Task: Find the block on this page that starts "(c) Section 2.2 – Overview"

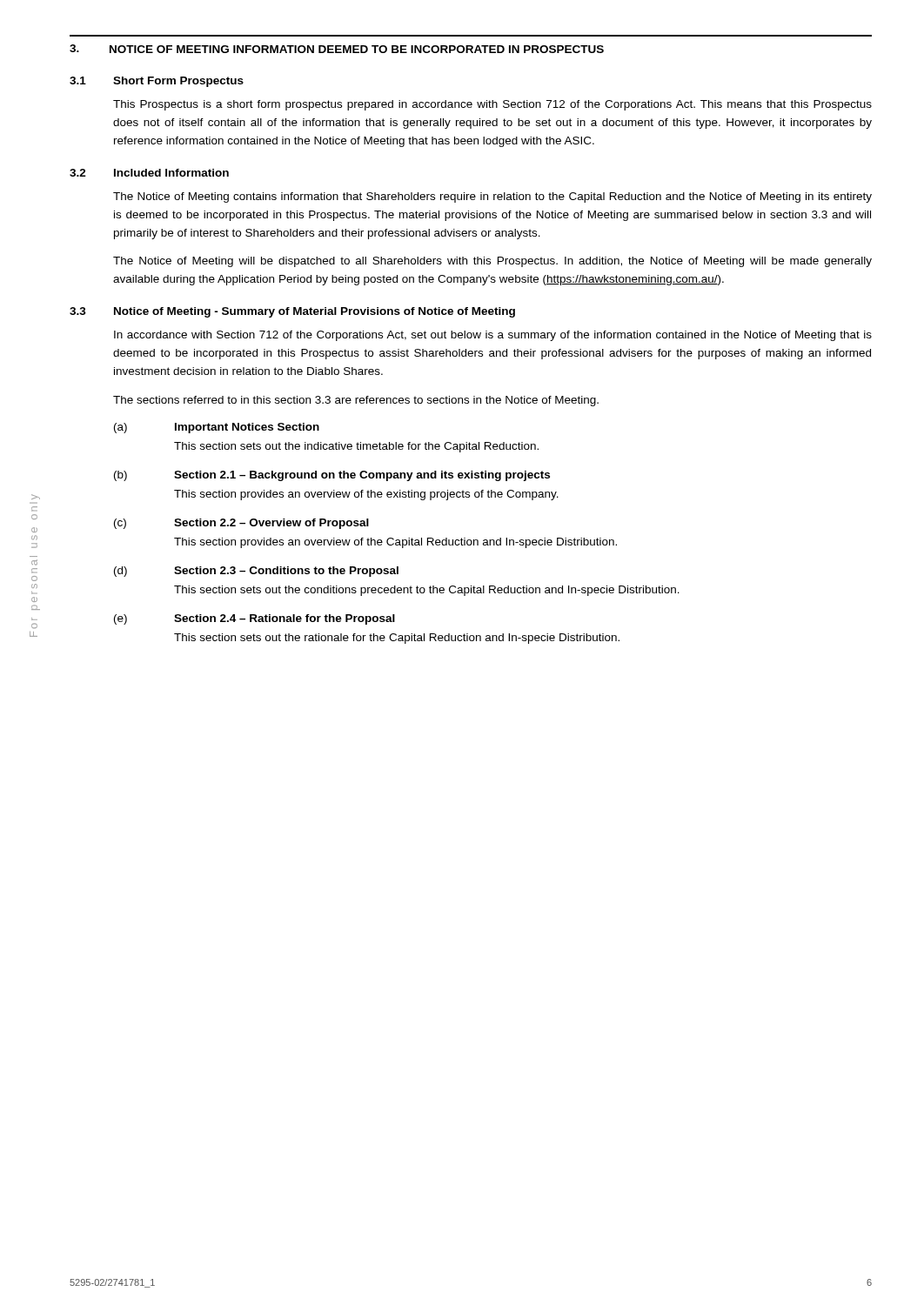Action: (471, 534)
